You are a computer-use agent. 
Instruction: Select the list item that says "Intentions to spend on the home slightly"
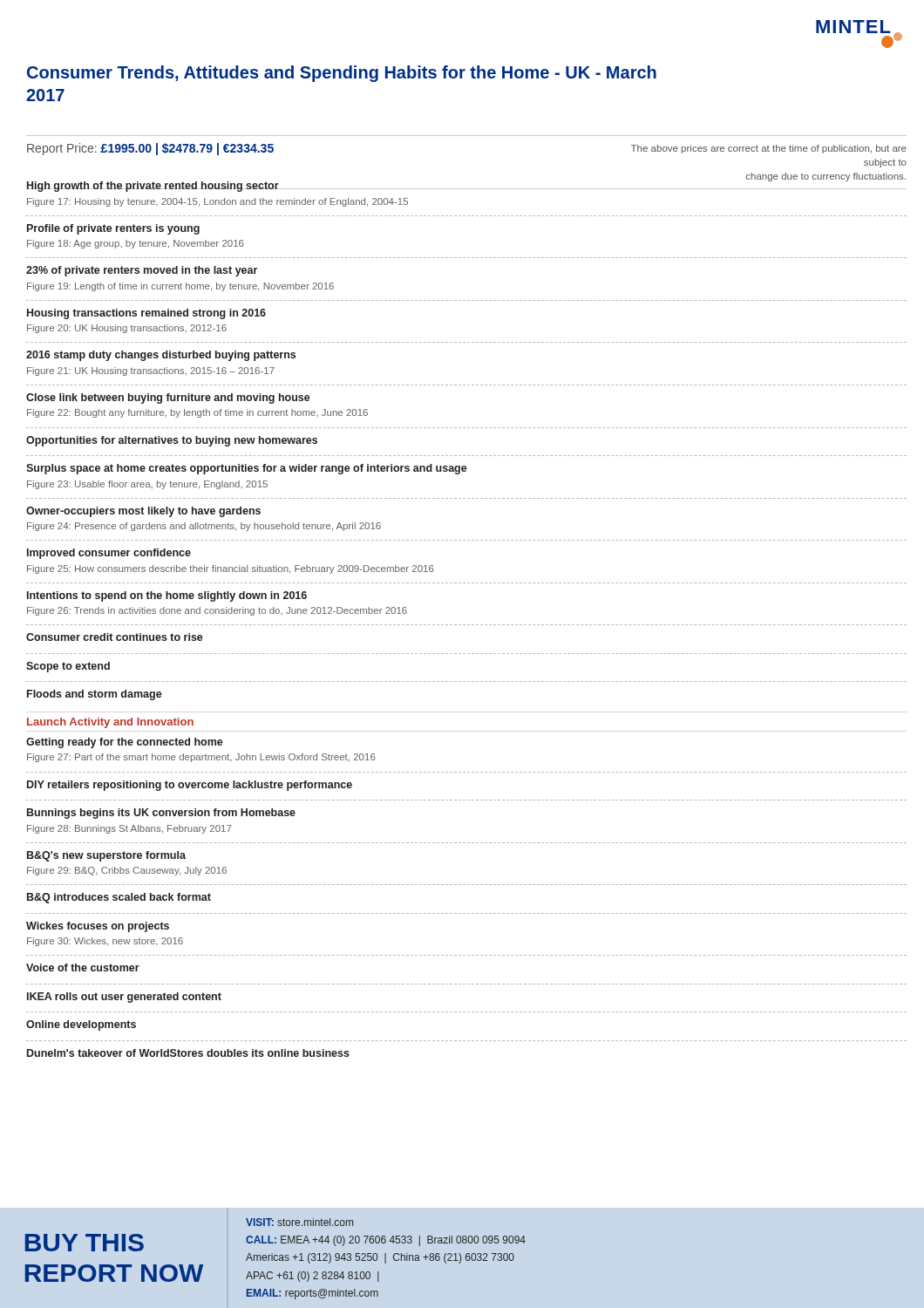[x=167, y=596]
